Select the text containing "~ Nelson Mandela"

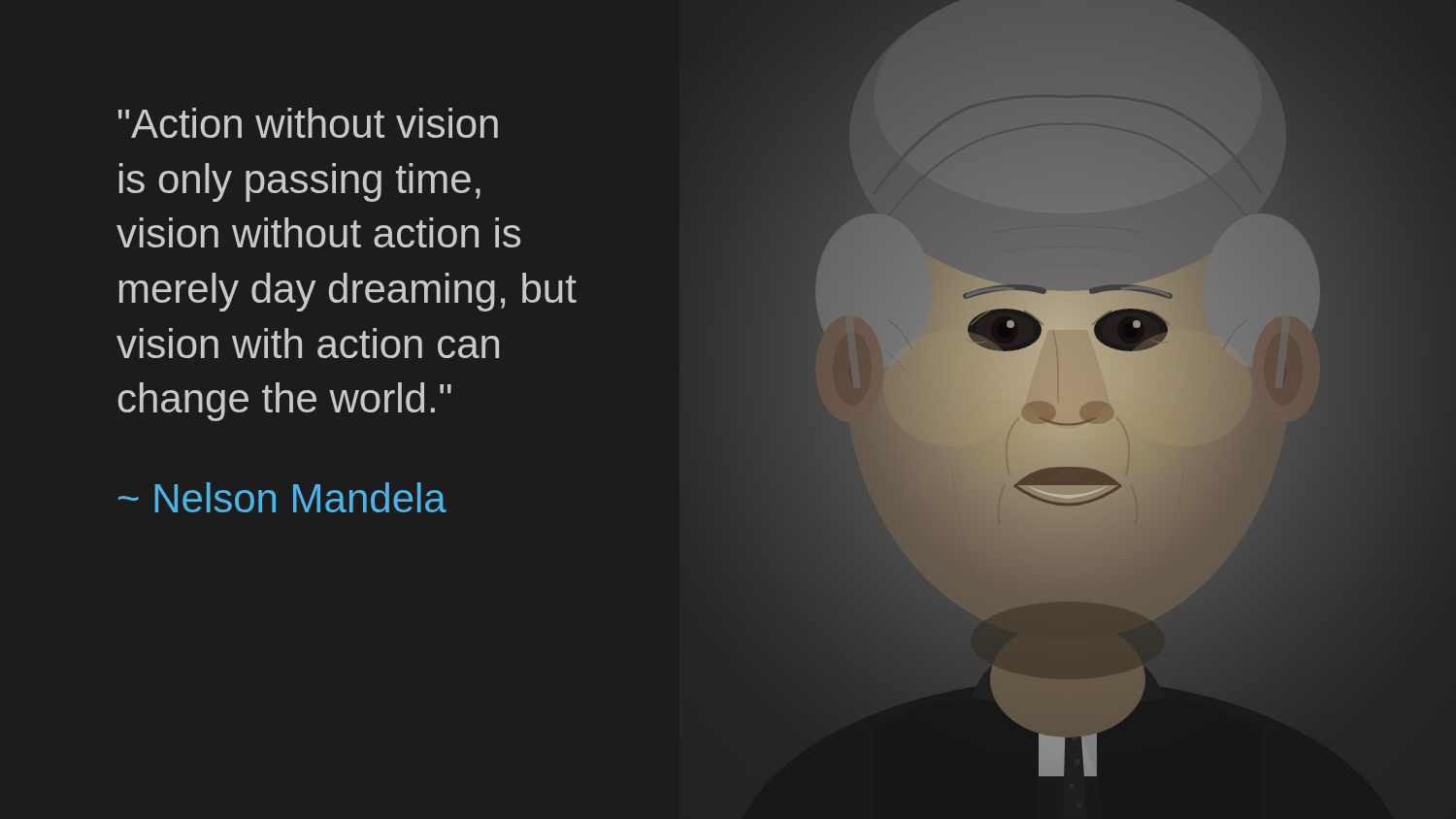(281, 498)
